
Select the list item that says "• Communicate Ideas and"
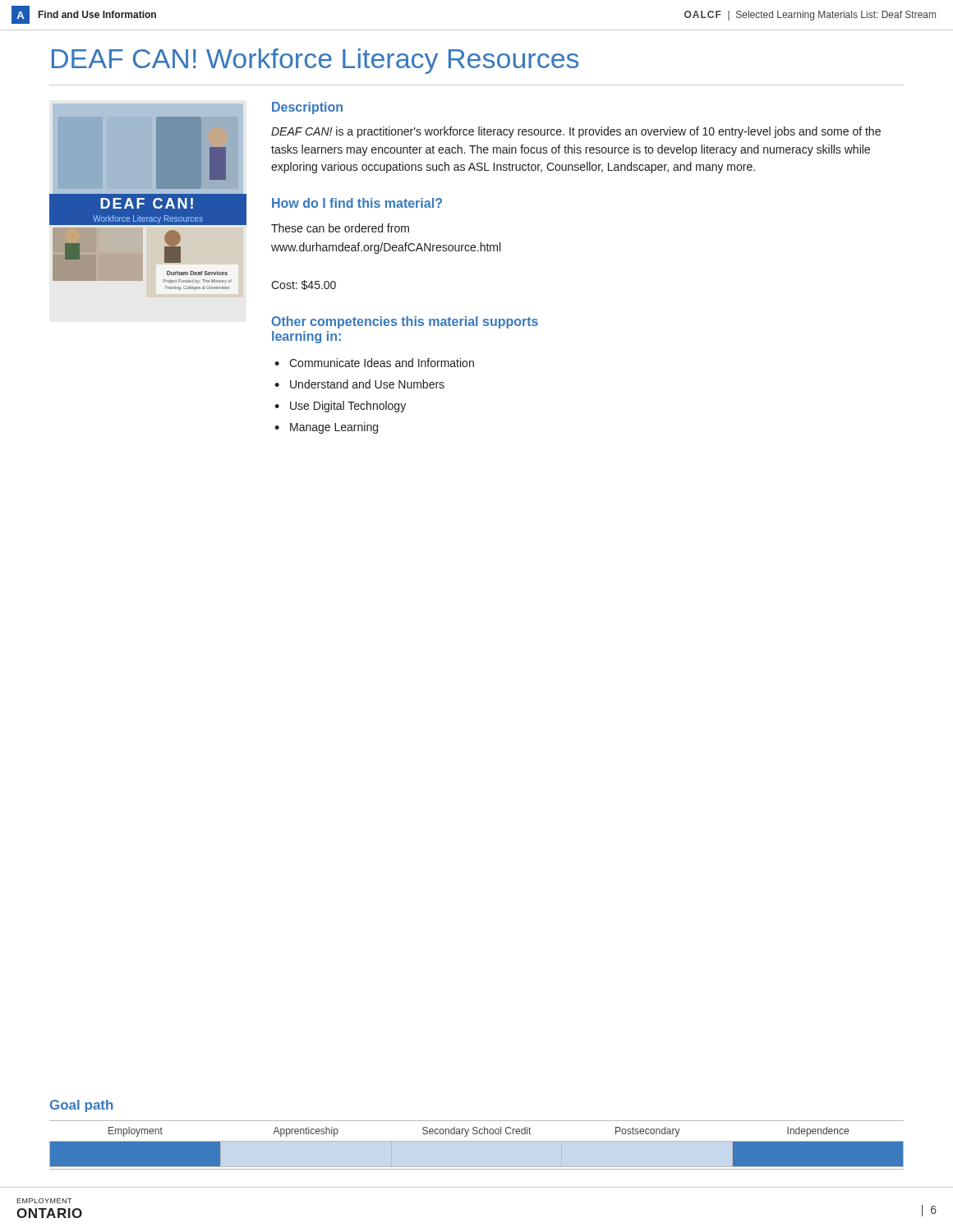[374, 364]
